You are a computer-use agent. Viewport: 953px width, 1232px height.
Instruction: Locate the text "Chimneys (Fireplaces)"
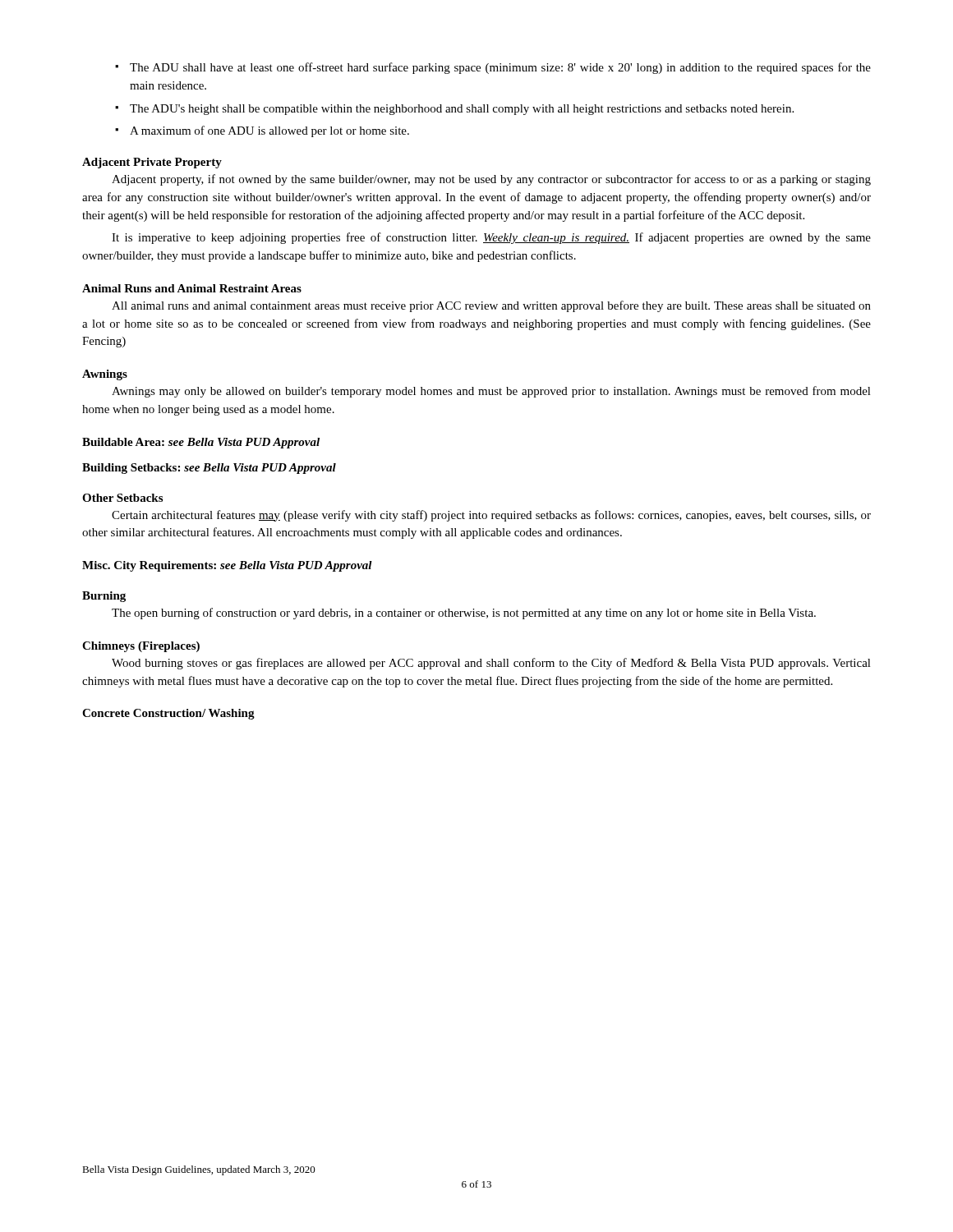[x=141, y=645]
